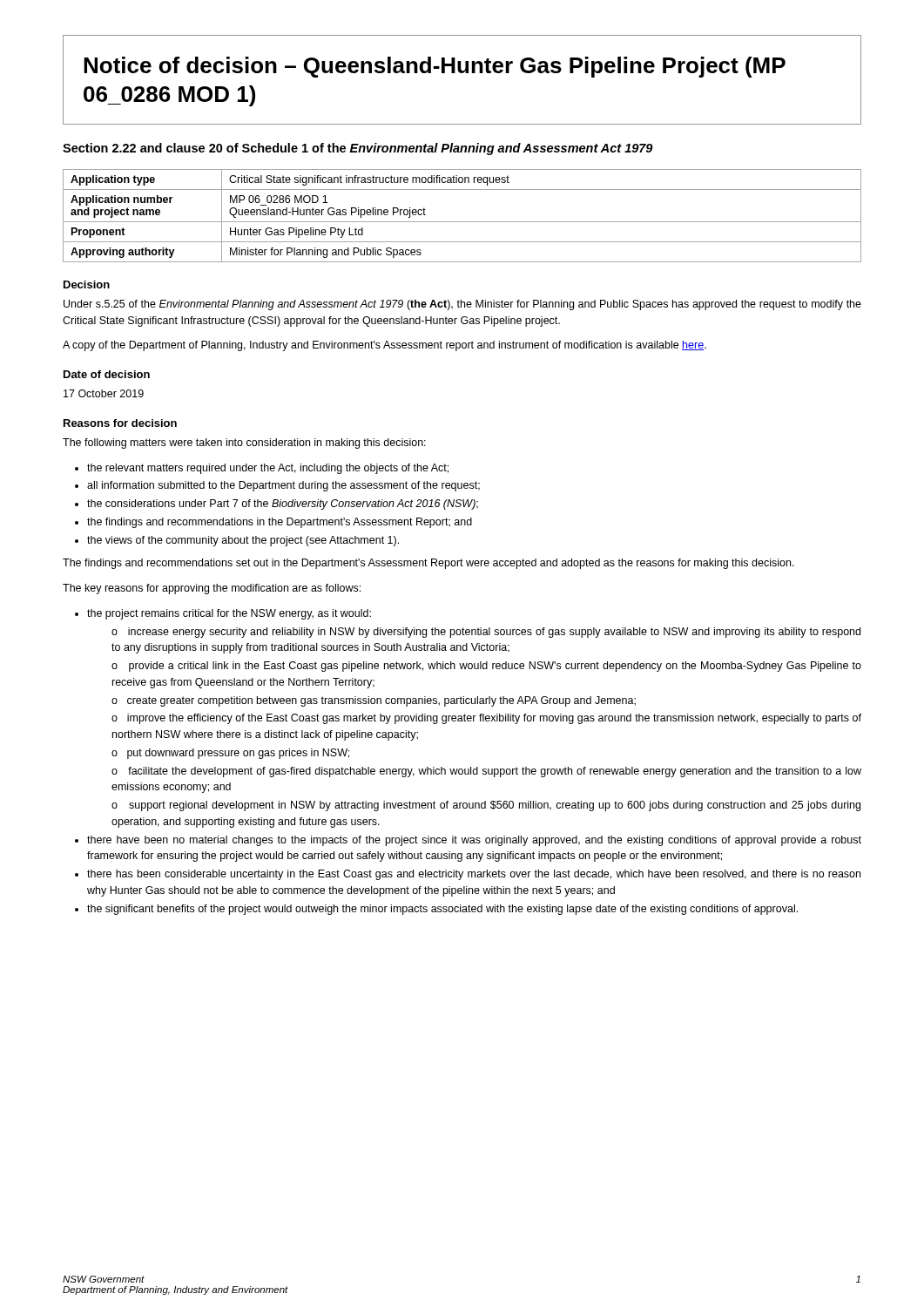Locate the list item that reads "the considerations under Part 7 of"
The image size is (924, 1307).
(283, 504)
